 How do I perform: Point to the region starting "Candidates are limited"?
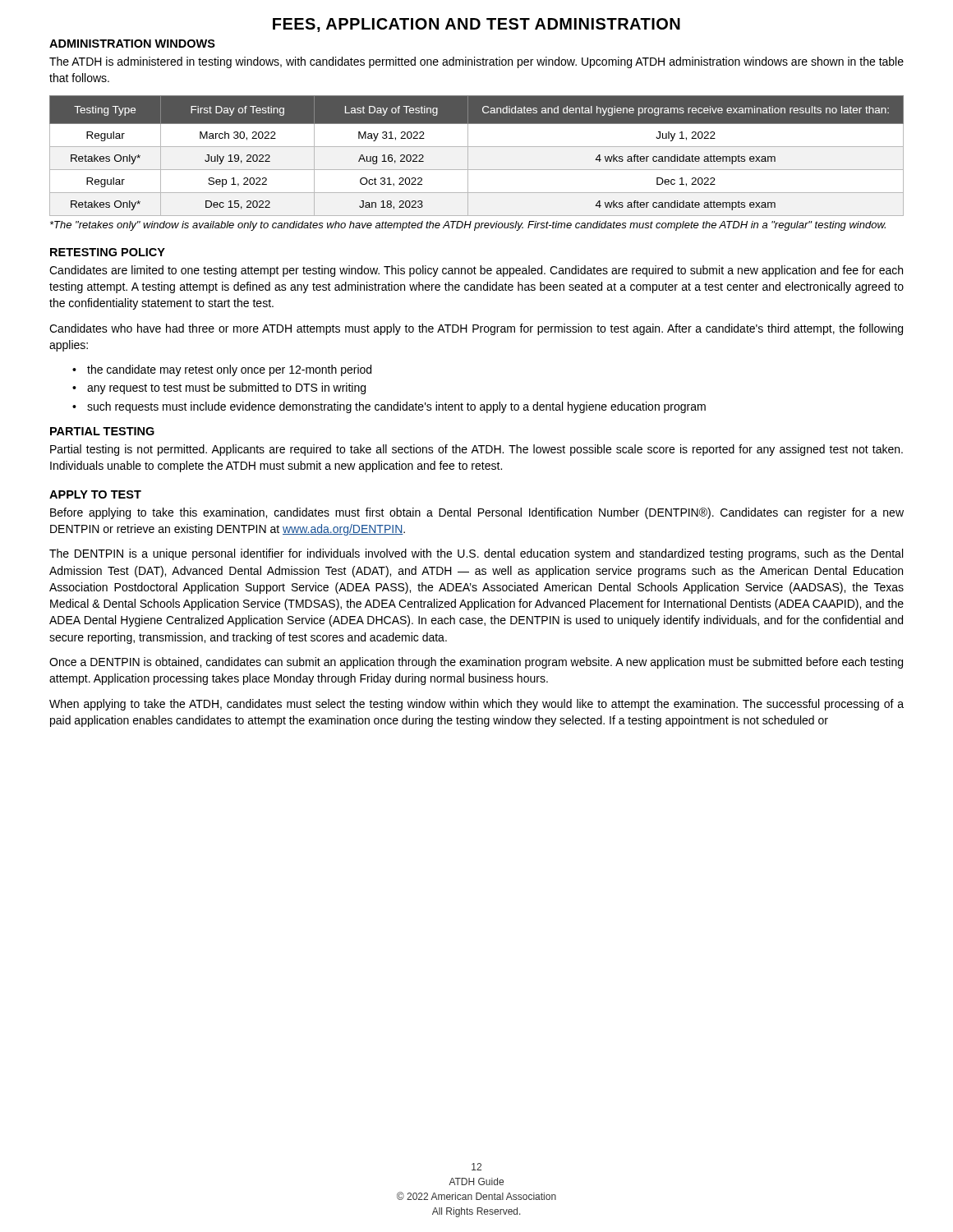[x=476, y=287]
